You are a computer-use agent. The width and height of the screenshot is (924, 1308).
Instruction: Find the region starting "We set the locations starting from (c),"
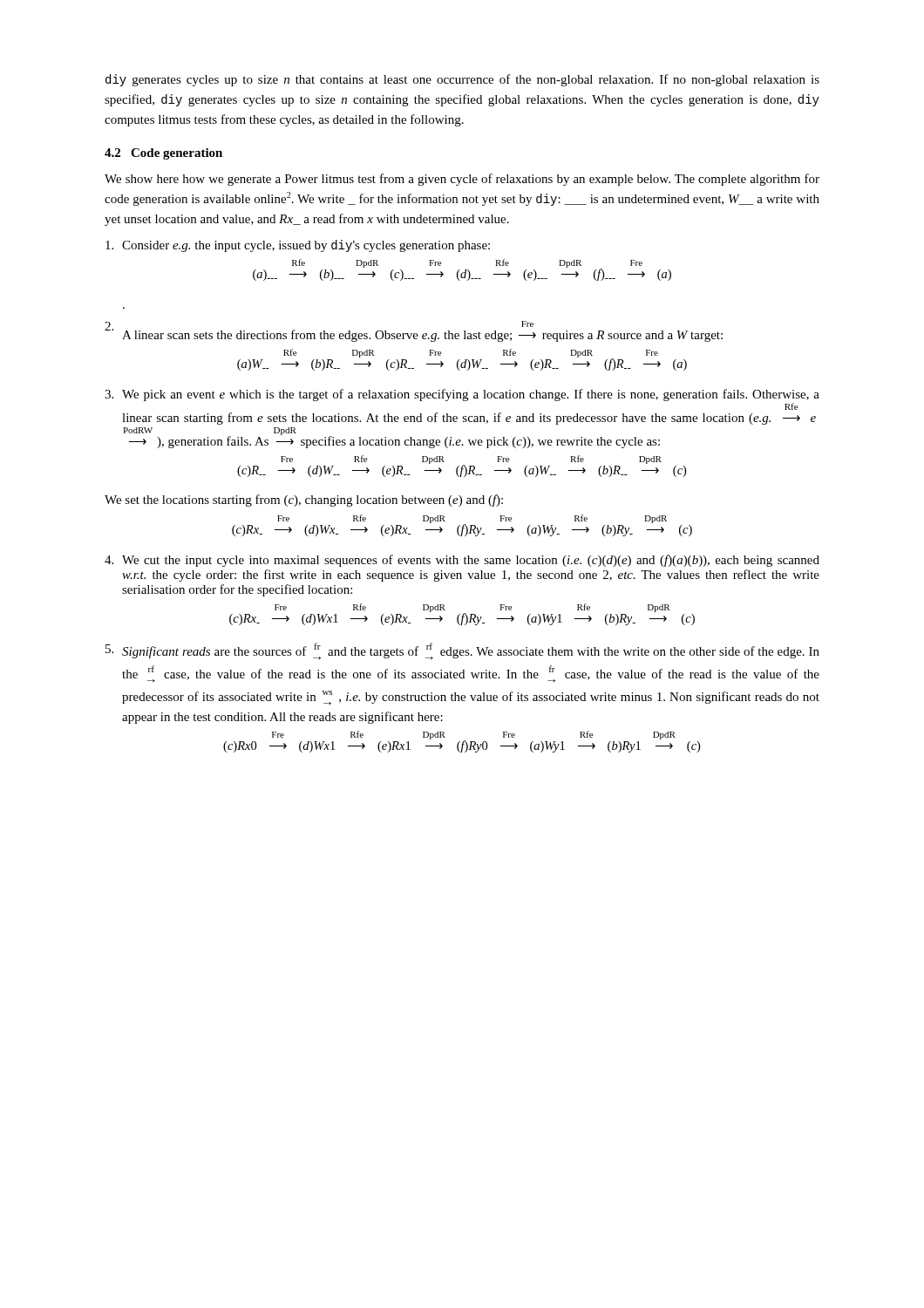click(462, 500)
